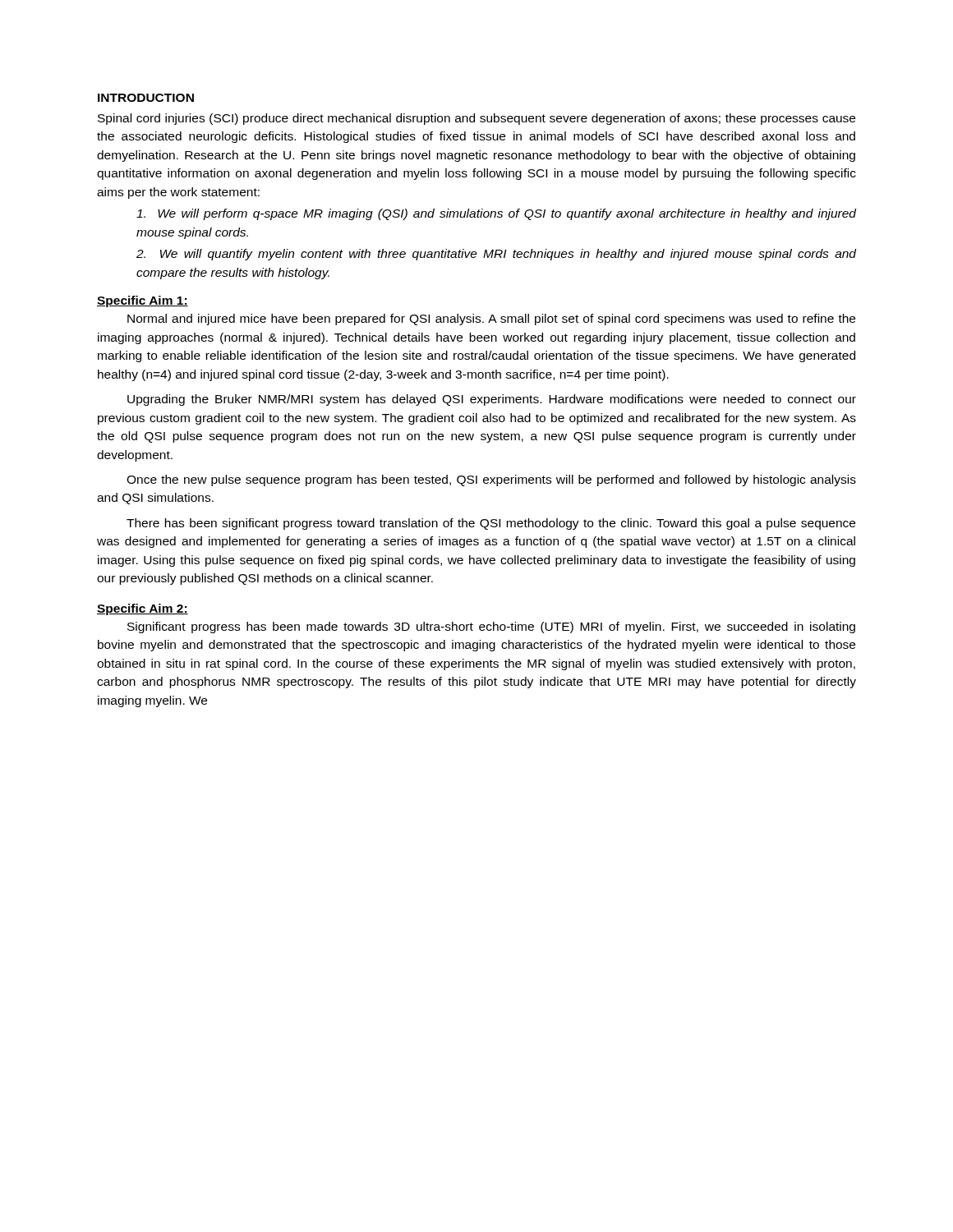The image size is (953, 1232).
Task: Navigate to the region starting "Specific Aim 2:"
Action: [142, 608]
